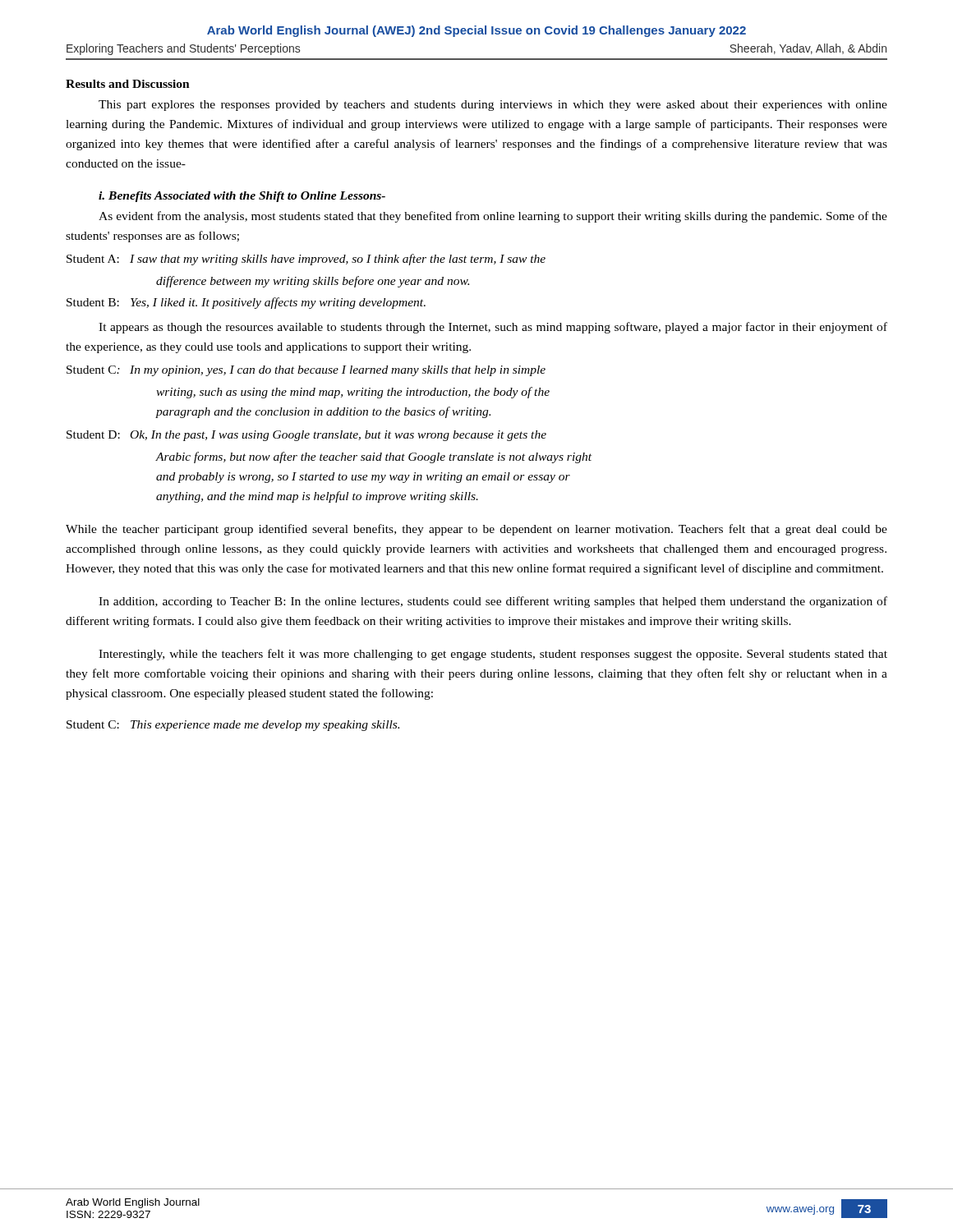
Task: Point to the passage starting "In addition, according"
Action: coord(476,611)
